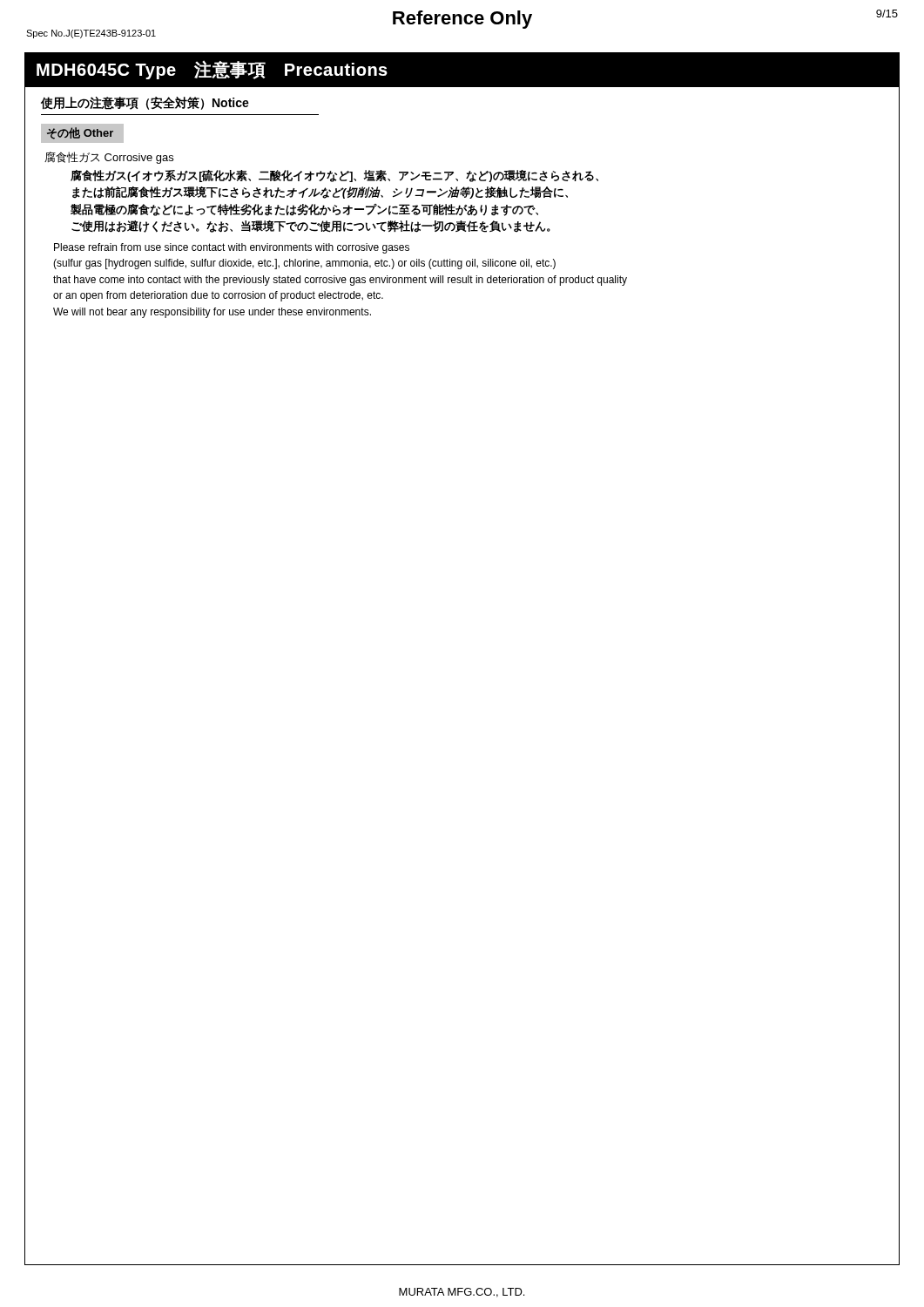Find the element starting "腐食性ガス(イオウ系ガス[硫化水素、二酸化イオウなど]、塩素、アンモニア、など)の環境にさらされる、 または前記腐食性ガス環境下にさらされたオイルなど(切削油、シリコーン油等)と接触した場合に、 製品電極の腐食などによって特性劣化または劣化からオープンに至る可能性がありますので、 ご使用はお避けください。なお、当環境下でのご使用について弊社は一切の責任を負いません。"
This screenshot has width=924, height=1307.
pyautogui.click(x=338, y=201)
